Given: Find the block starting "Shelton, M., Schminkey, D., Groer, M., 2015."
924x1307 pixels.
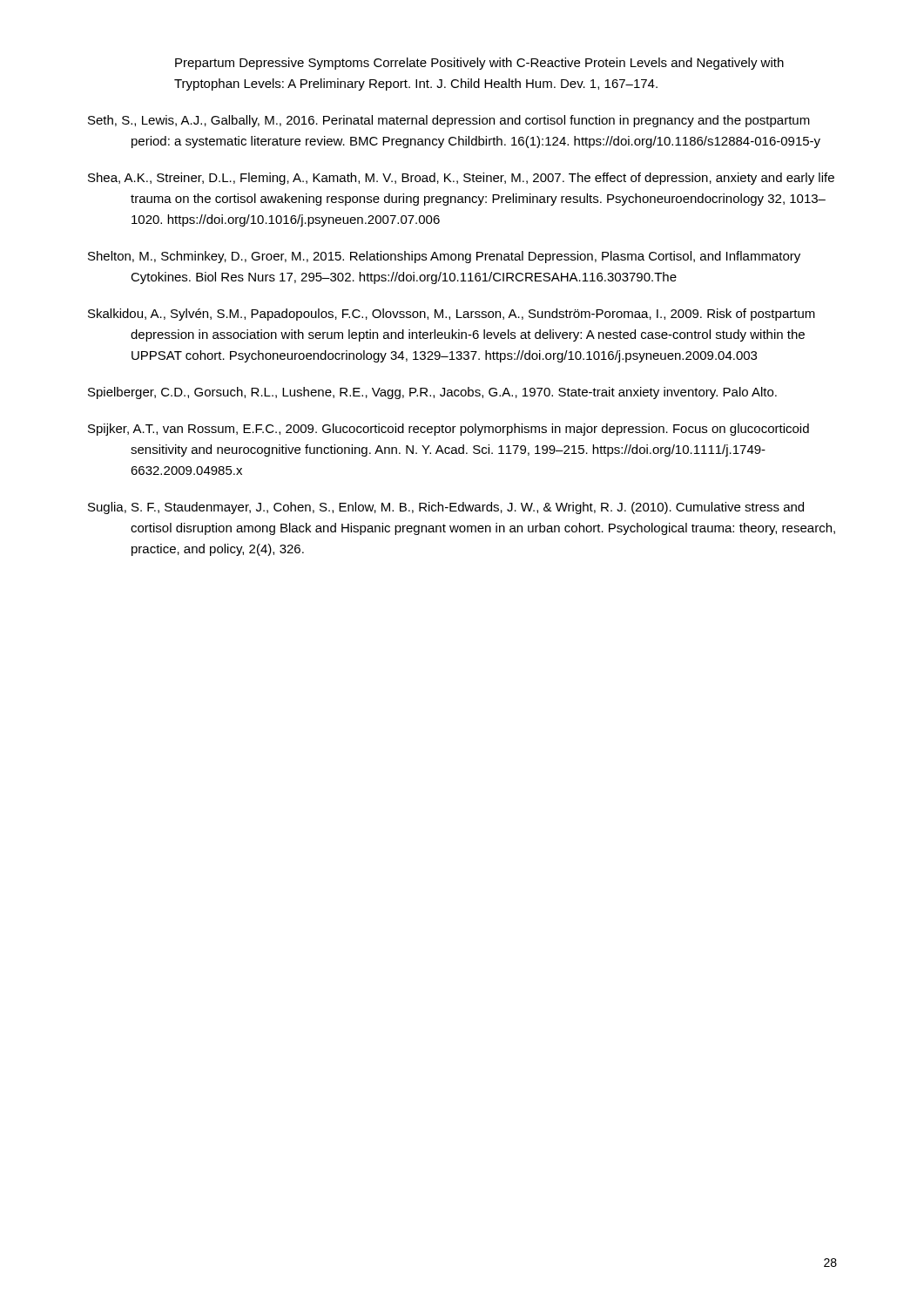Looking at the screenshot, I should 444,266.
